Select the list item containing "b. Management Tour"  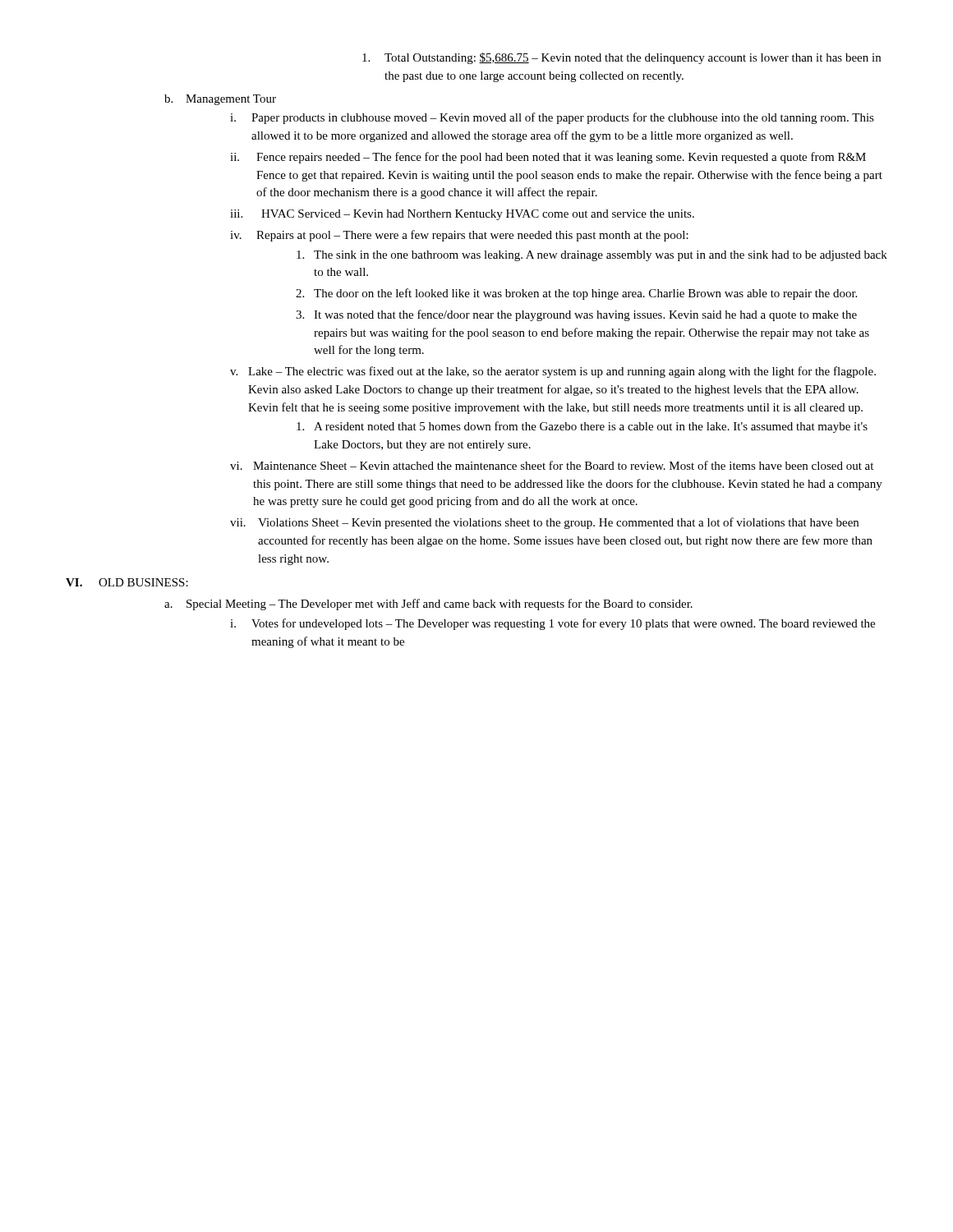[x=220, y=100]
